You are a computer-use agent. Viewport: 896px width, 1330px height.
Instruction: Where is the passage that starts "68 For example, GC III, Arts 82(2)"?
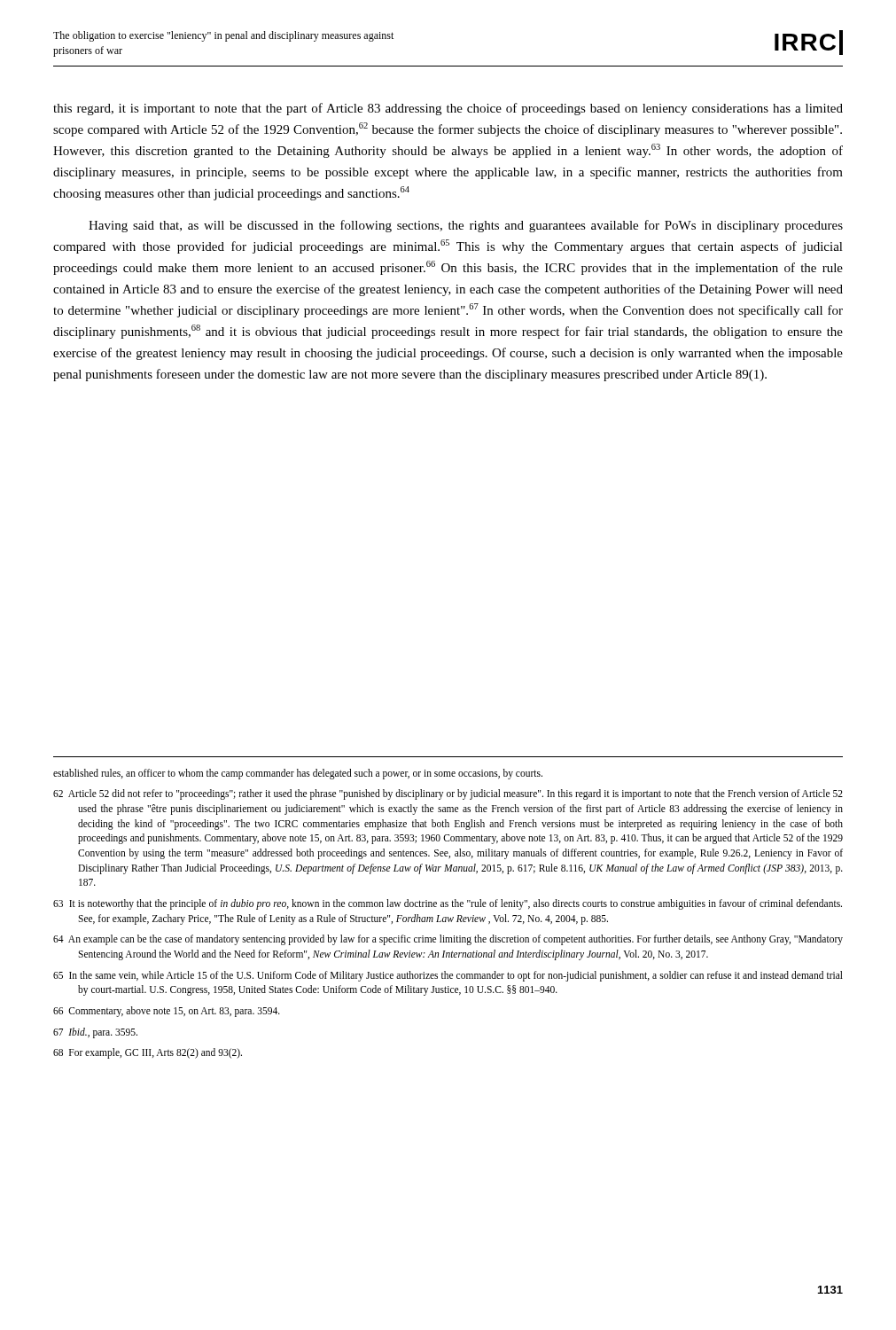(x=148, y=1053)
